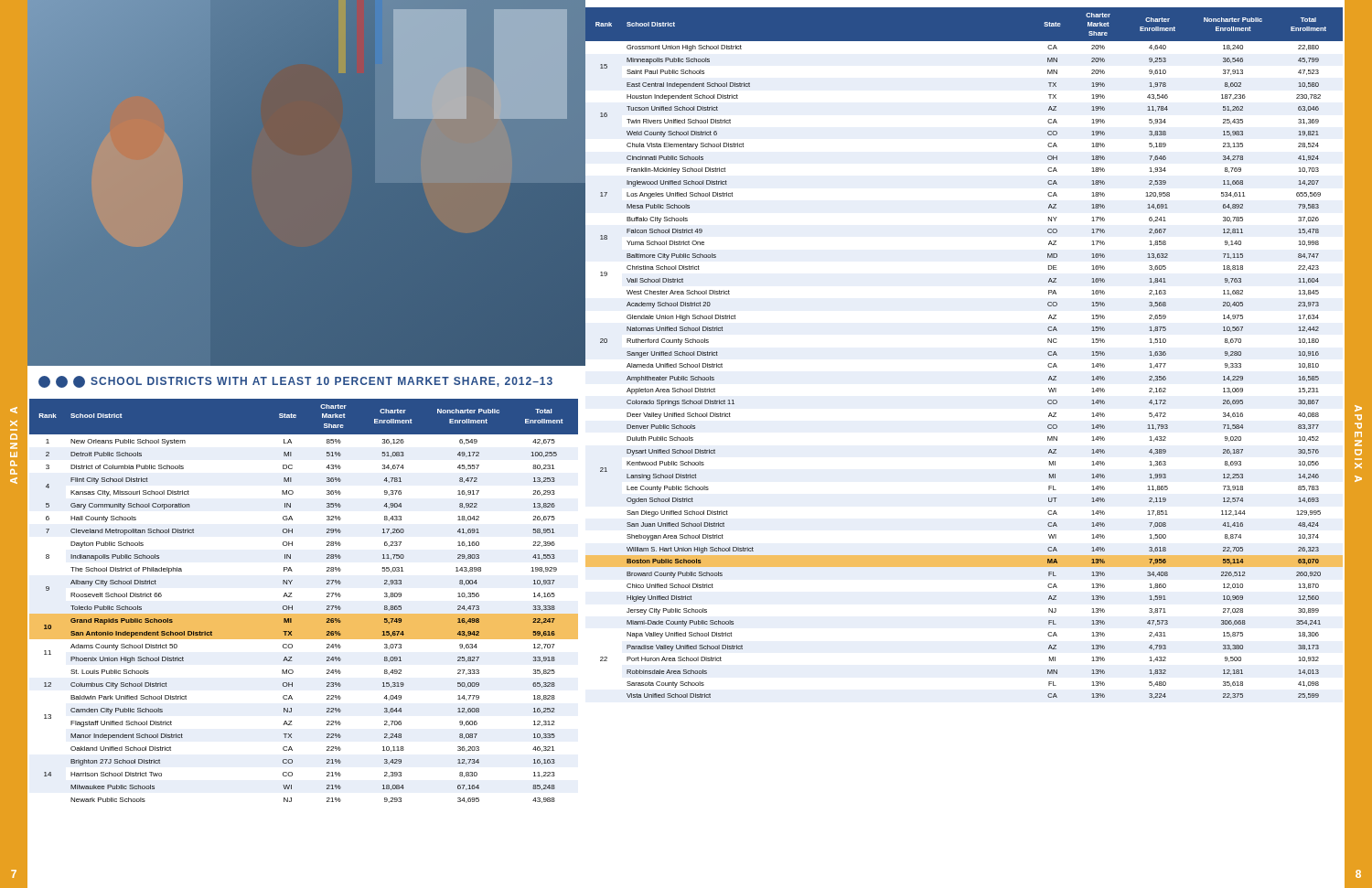Find the section header
Image resolution: width=1372 pixels, height=888 pixels.
point(308,381)
